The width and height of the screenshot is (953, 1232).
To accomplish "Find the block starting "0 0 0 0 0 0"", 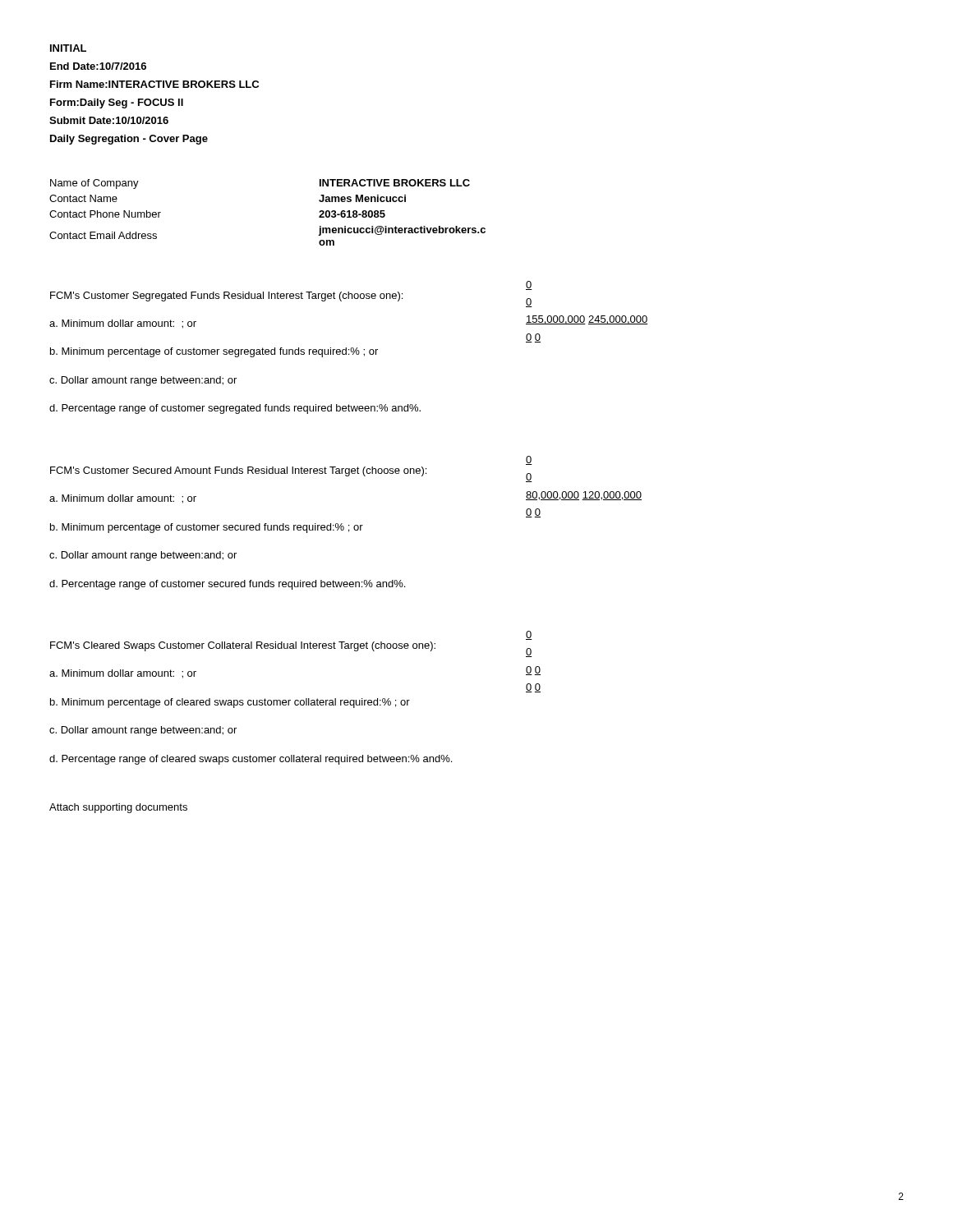I will 529,635.
